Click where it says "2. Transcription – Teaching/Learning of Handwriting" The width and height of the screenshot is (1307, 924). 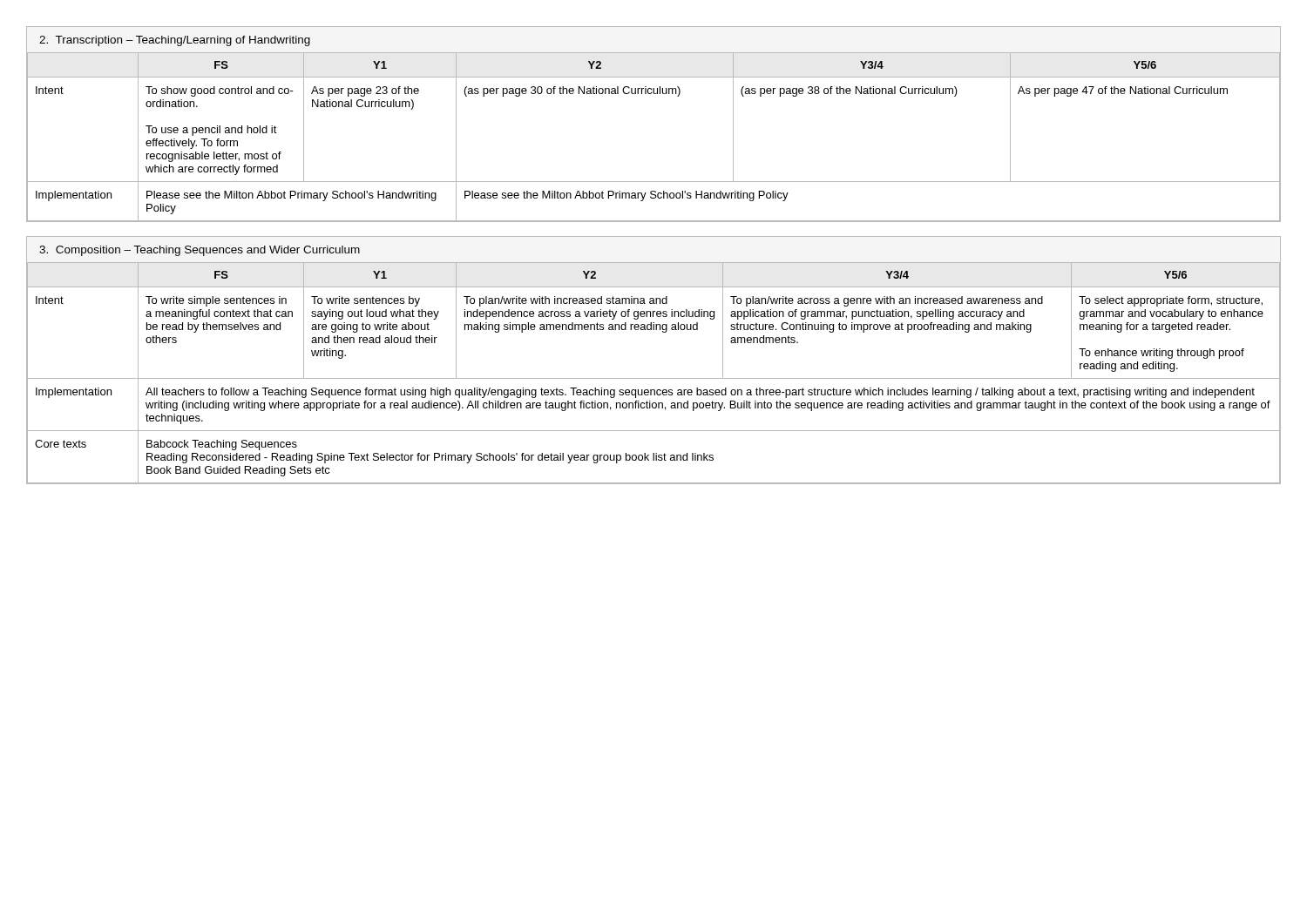(x=175, y=40)
